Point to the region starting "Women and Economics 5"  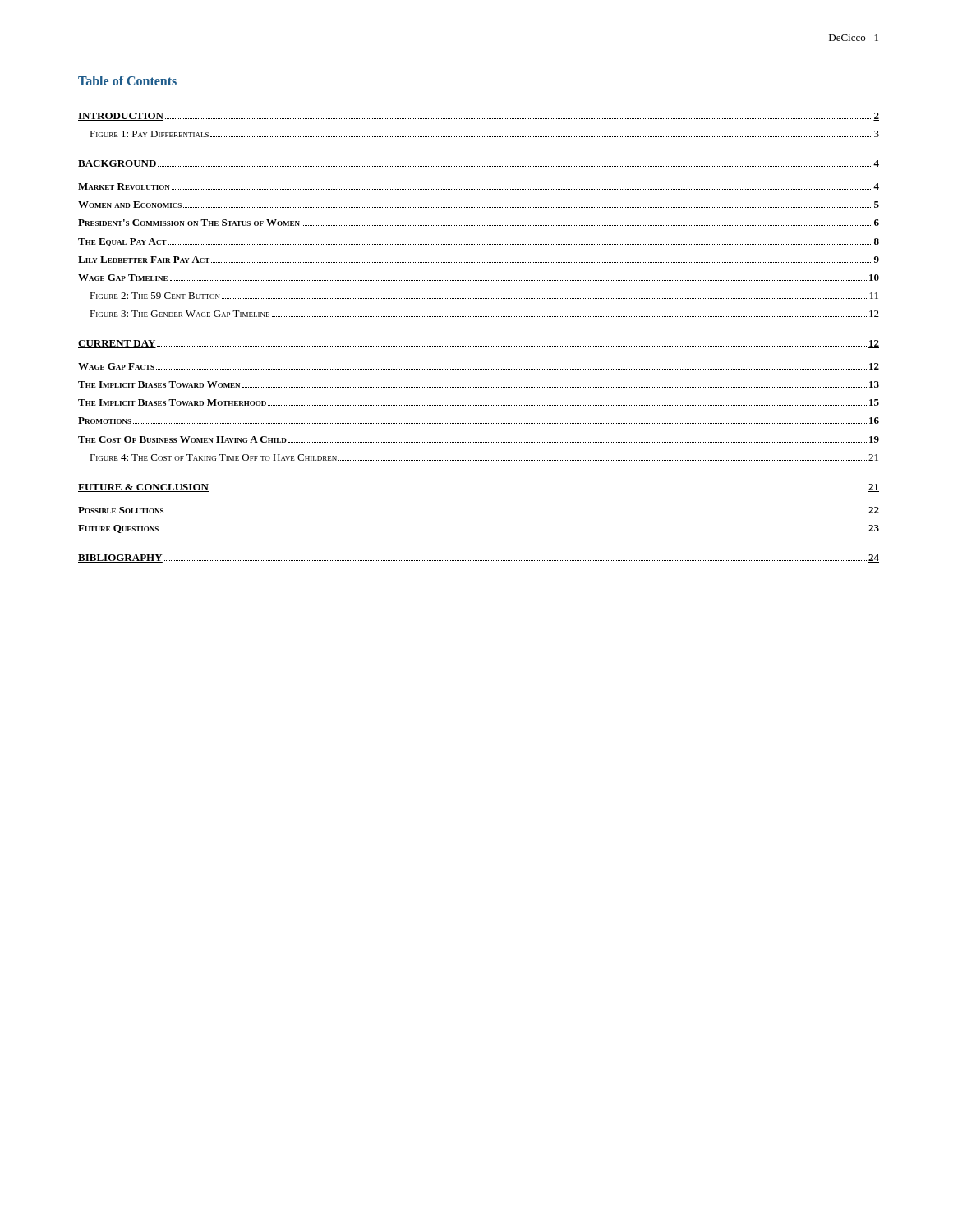tap(479, 205)
